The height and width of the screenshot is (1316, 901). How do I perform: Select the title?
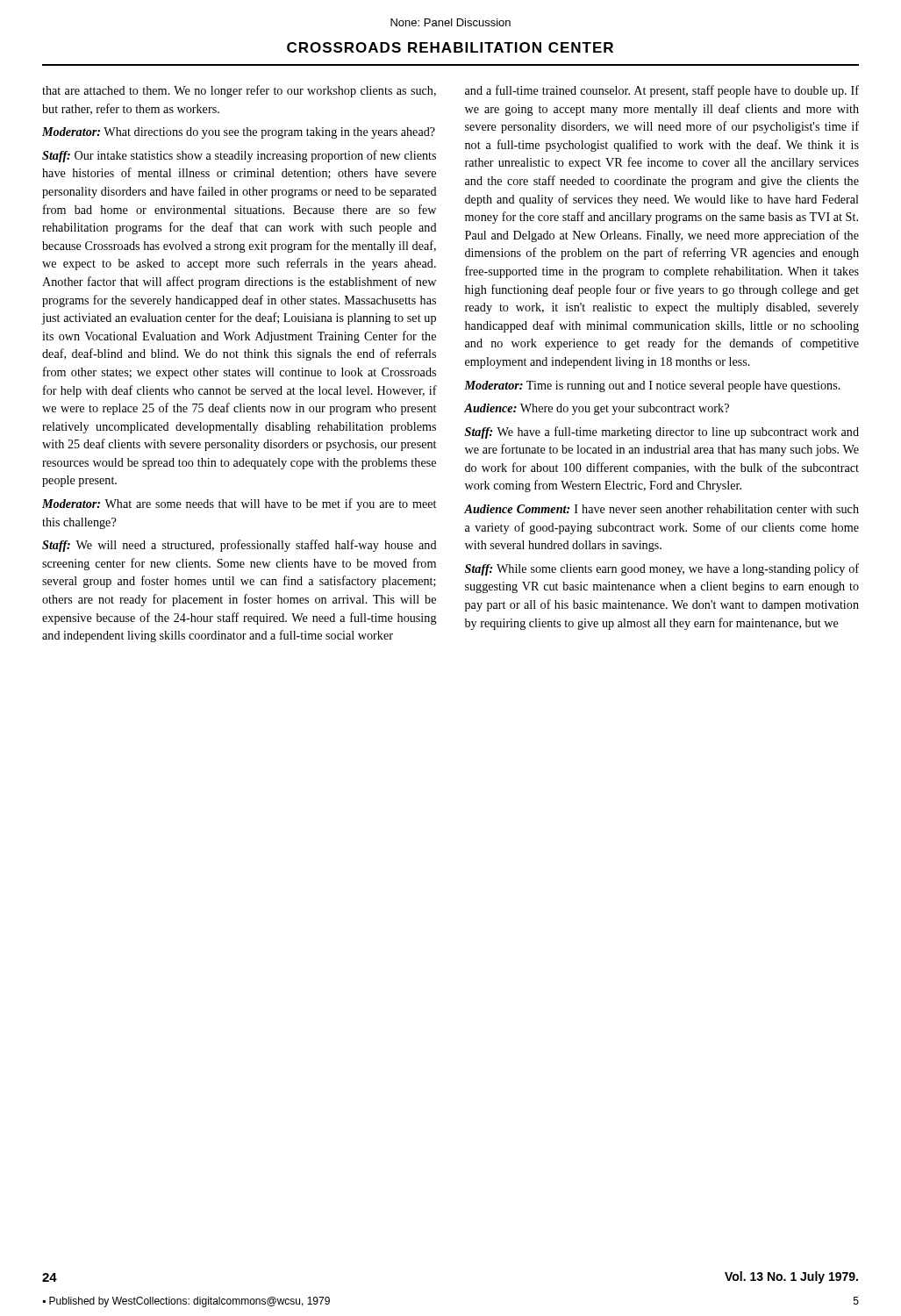click(450, 48)
